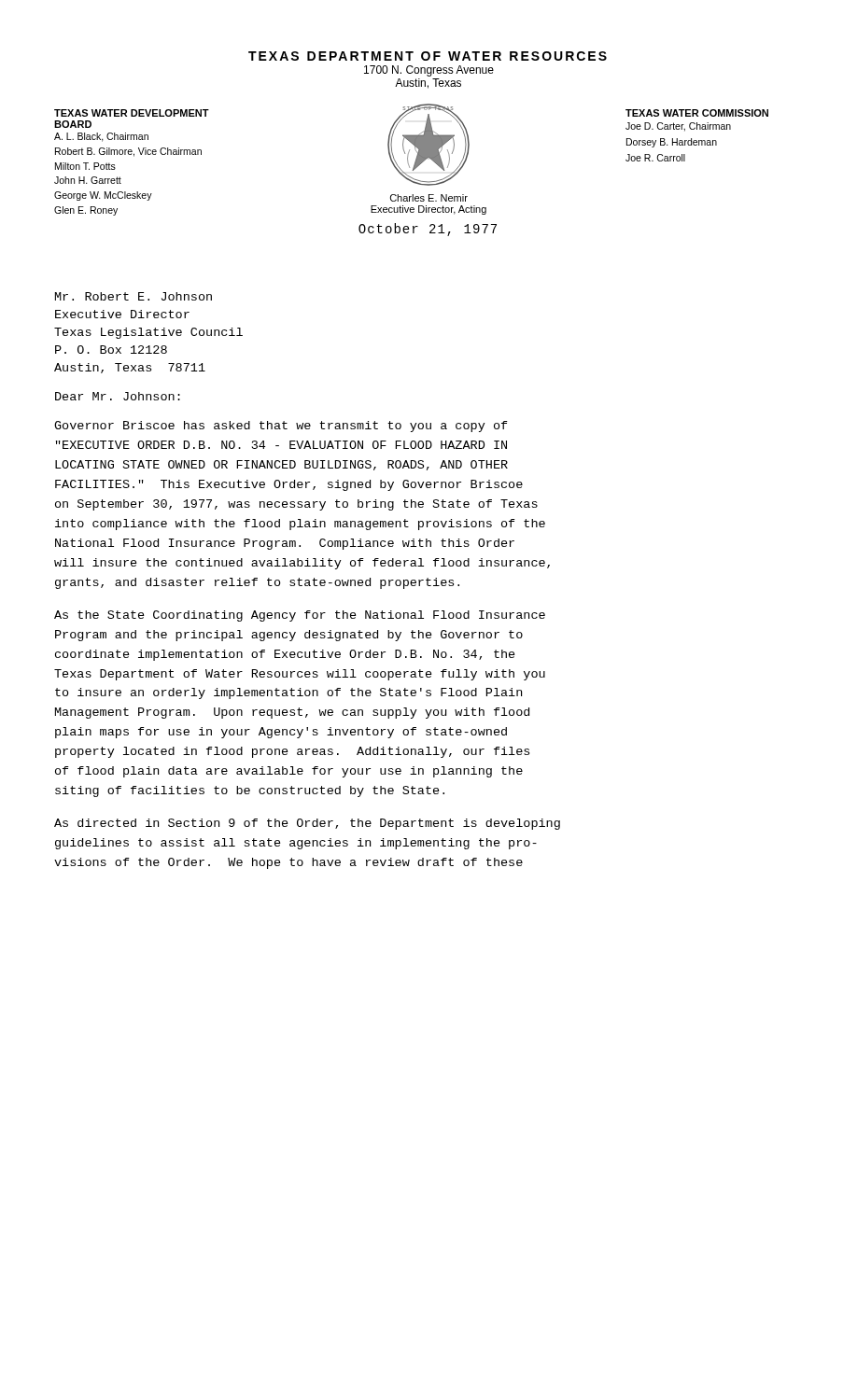Locate the text block that says "As the State Coordinating Agency for"
This screenshot has width=857, height=1400.
pyautogui.click(x=300, y=703)
